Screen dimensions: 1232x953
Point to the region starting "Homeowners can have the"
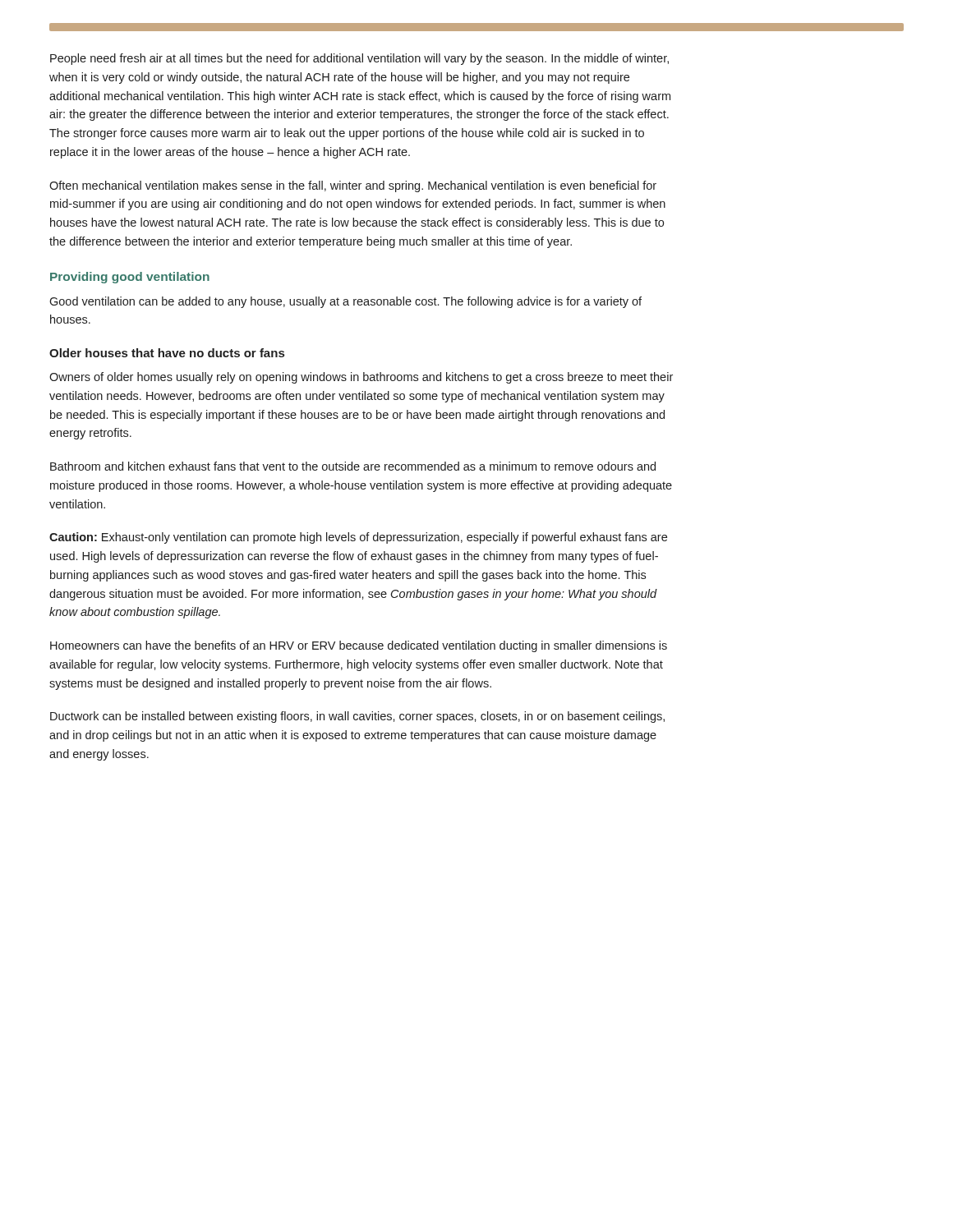pyautogui.click(x=358, y=664)
